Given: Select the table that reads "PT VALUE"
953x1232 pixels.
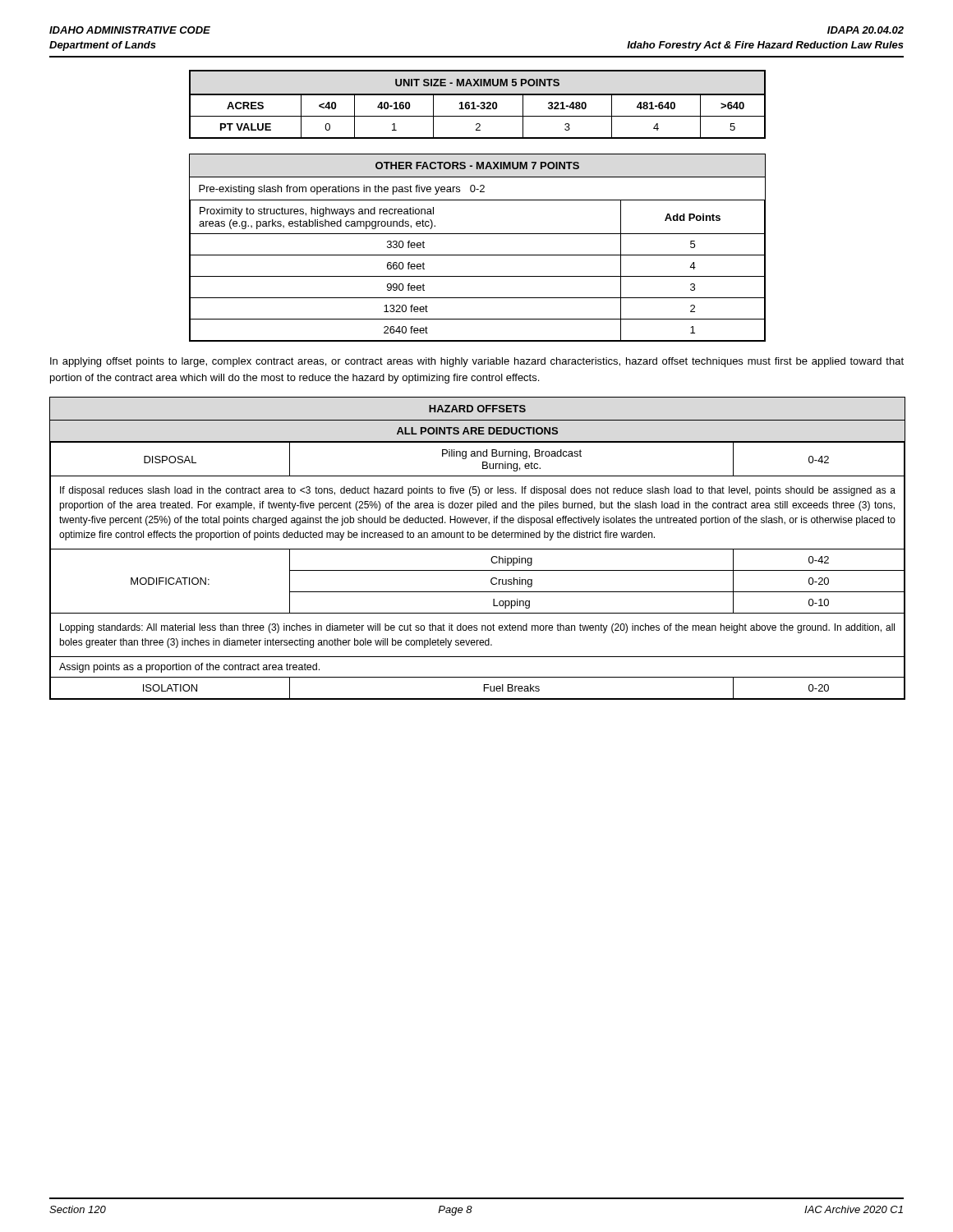Looking at the screenshot, I should coord(476,104).
